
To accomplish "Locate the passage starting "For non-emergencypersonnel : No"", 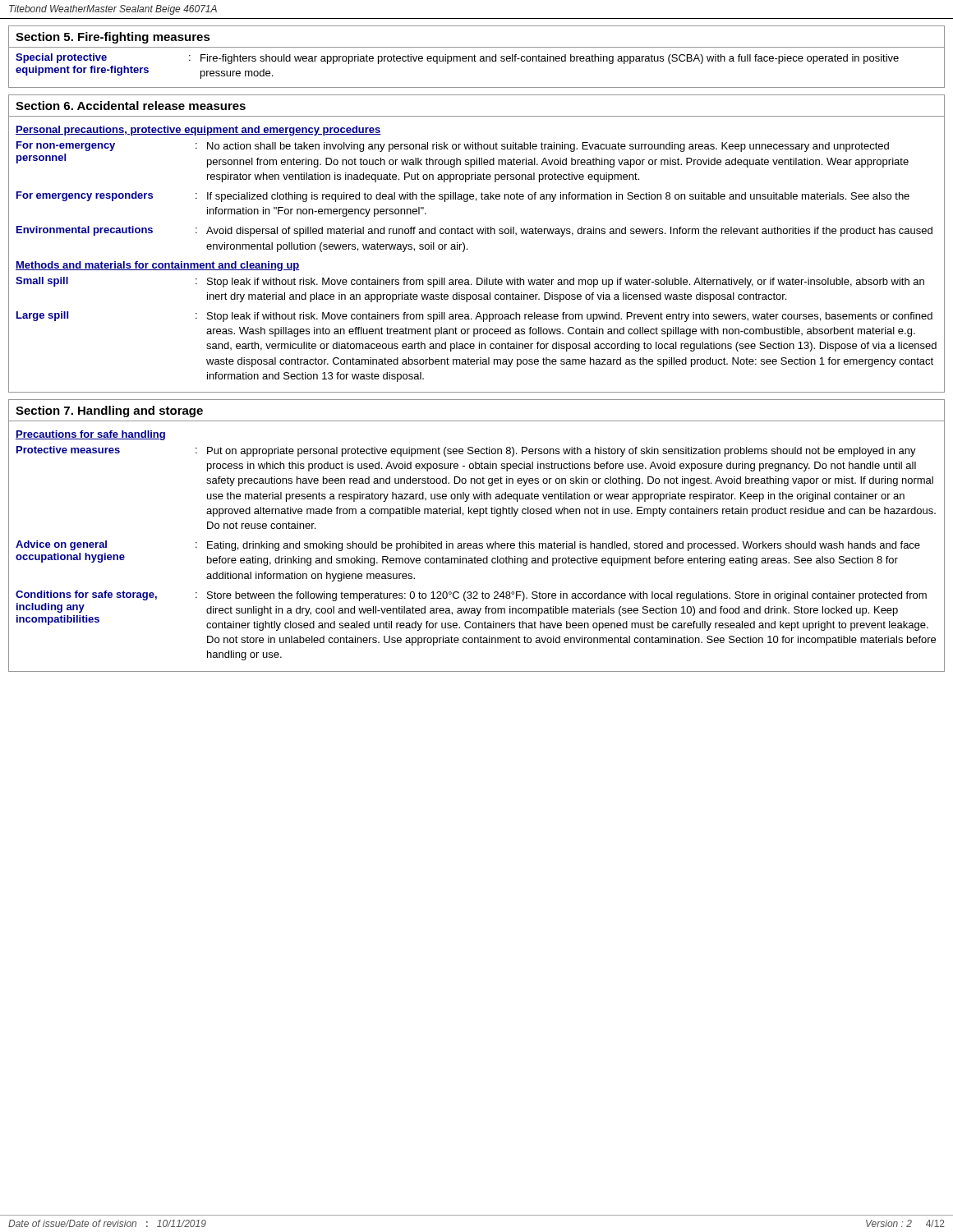I will pos(476,162).
